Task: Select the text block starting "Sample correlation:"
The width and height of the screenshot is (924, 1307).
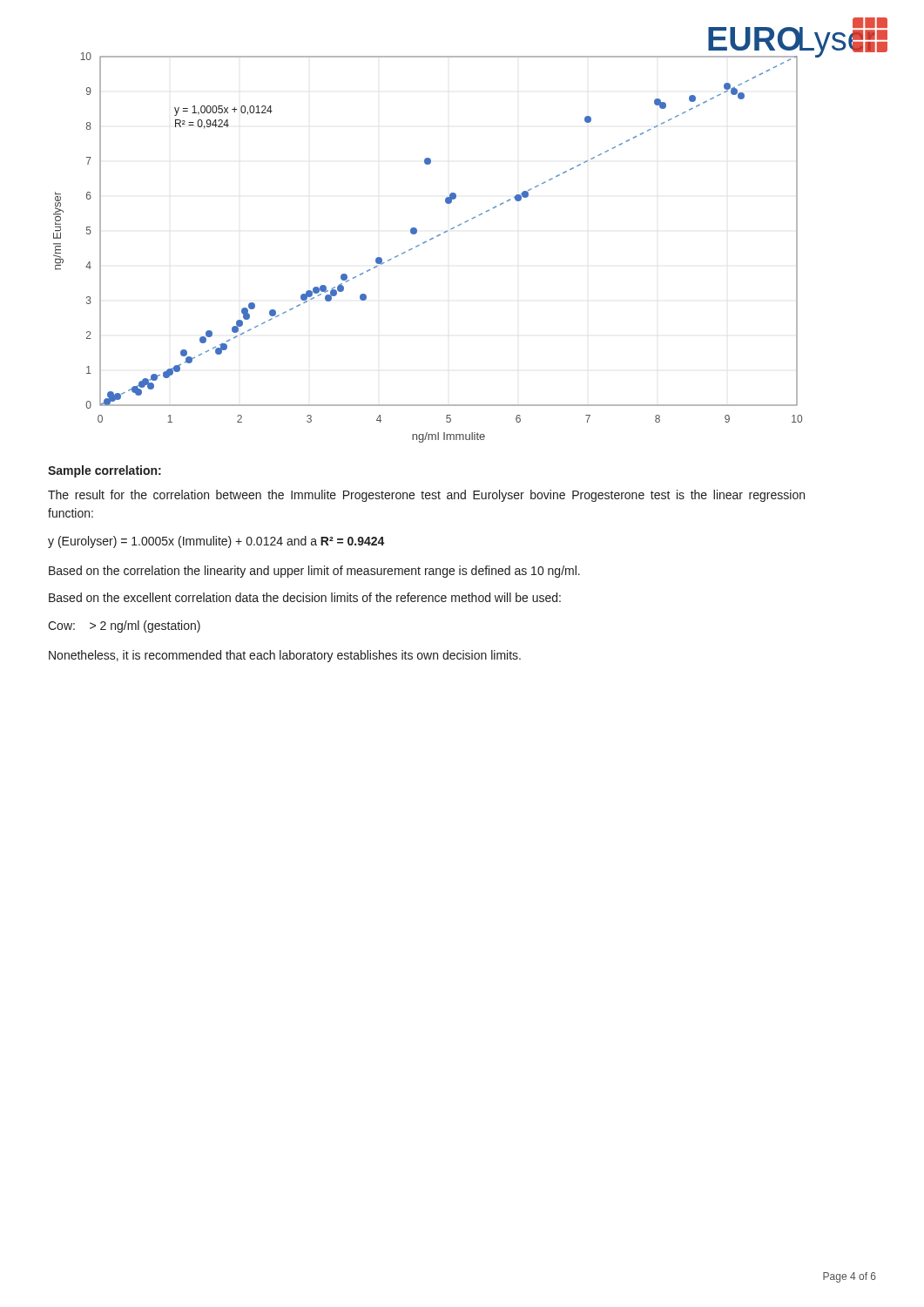Action: point(105,471)
